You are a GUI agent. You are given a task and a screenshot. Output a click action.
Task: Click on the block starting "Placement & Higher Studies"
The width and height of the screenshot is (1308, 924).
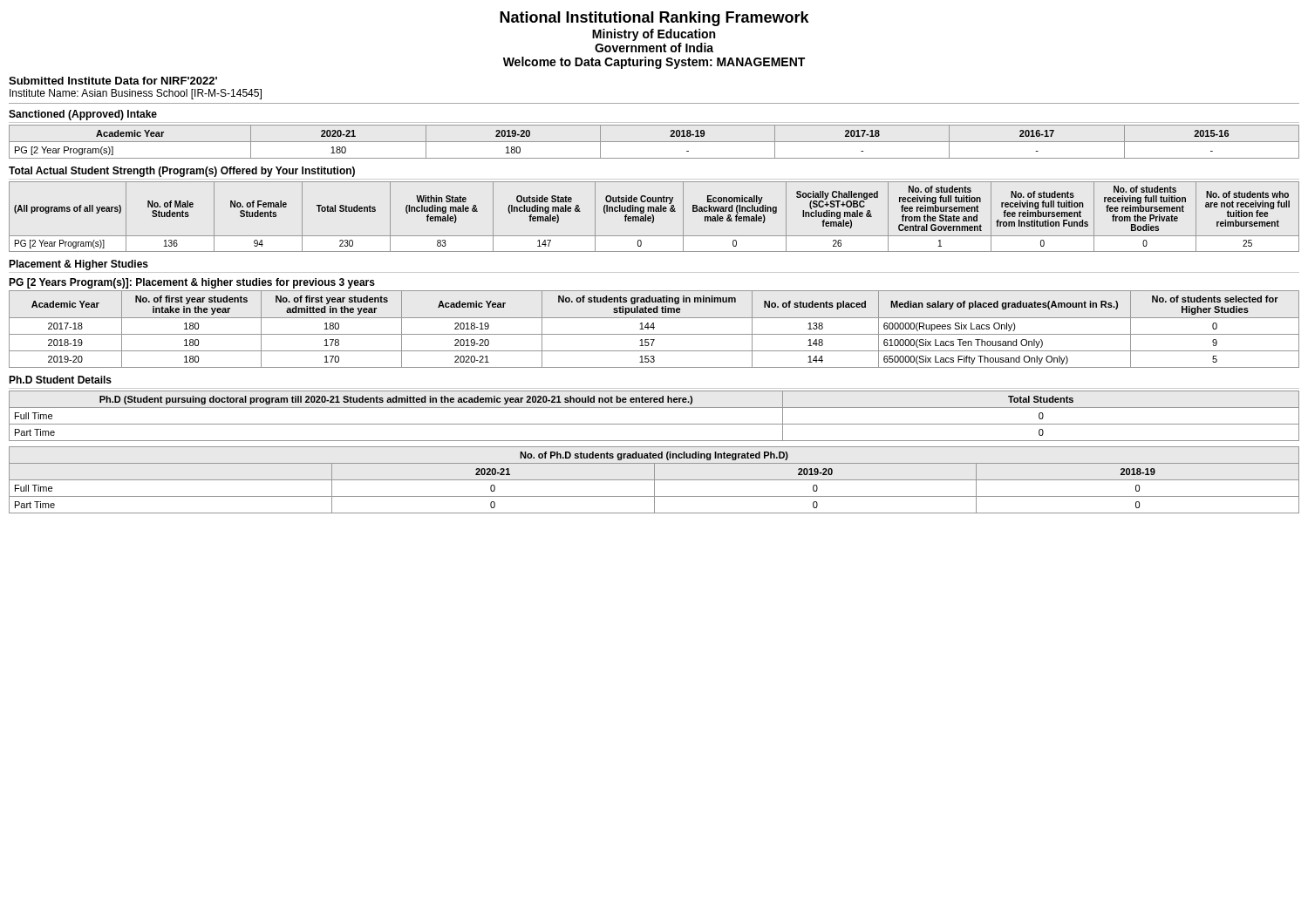pos(79,264)
